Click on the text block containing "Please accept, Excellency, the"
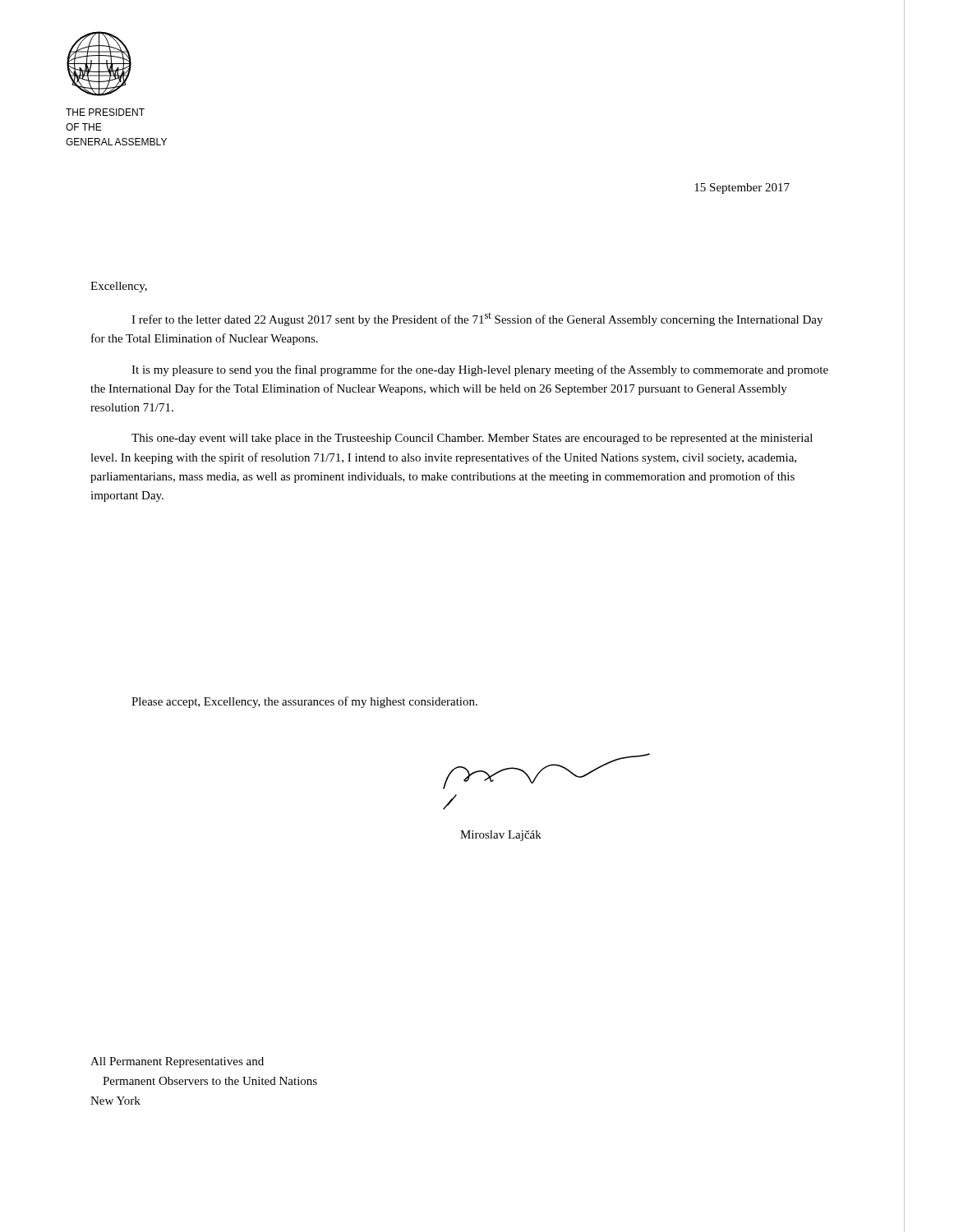Screen dimensions: 1232x954 305,701
